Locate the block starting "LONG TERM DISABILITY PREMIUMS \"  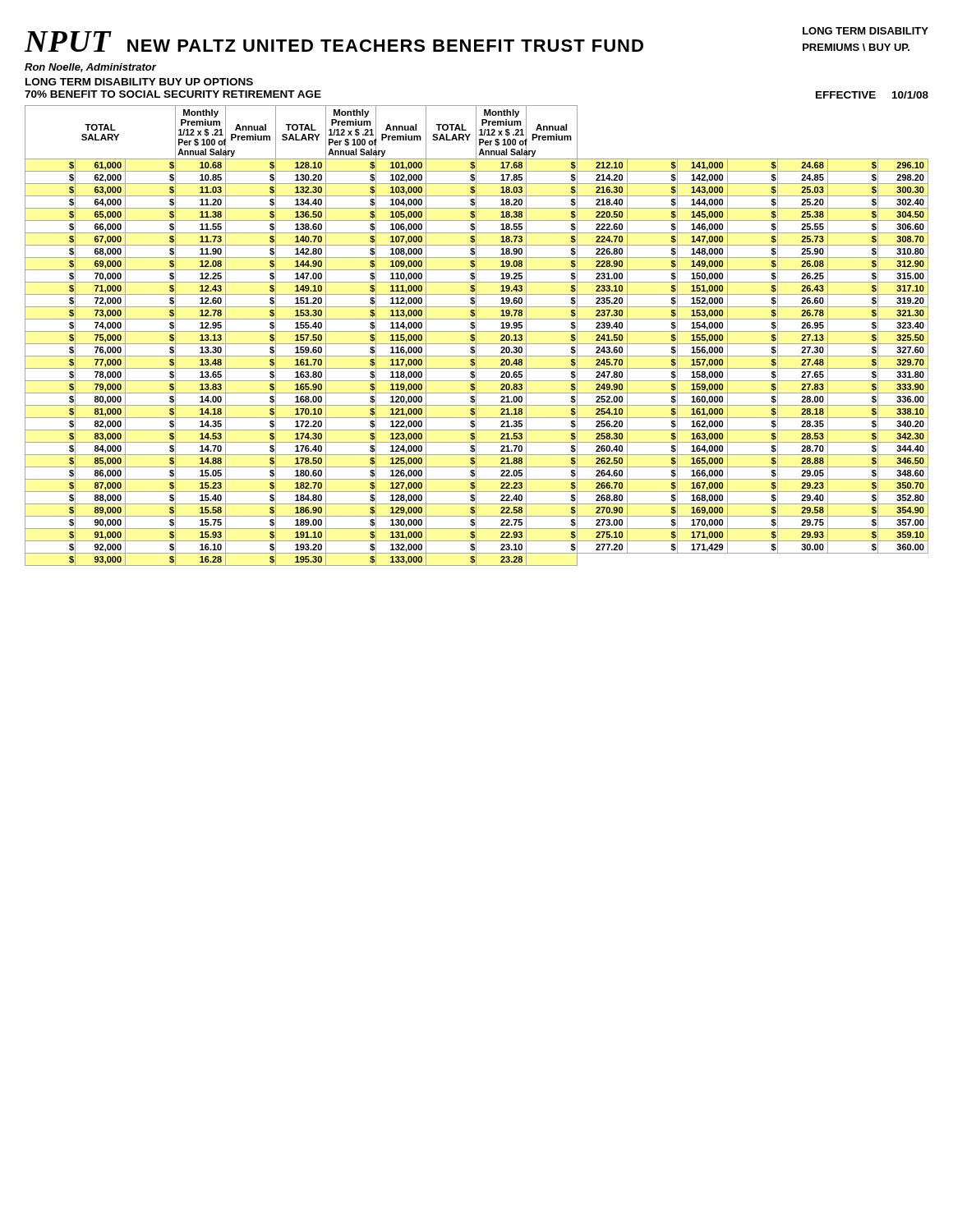865,39
